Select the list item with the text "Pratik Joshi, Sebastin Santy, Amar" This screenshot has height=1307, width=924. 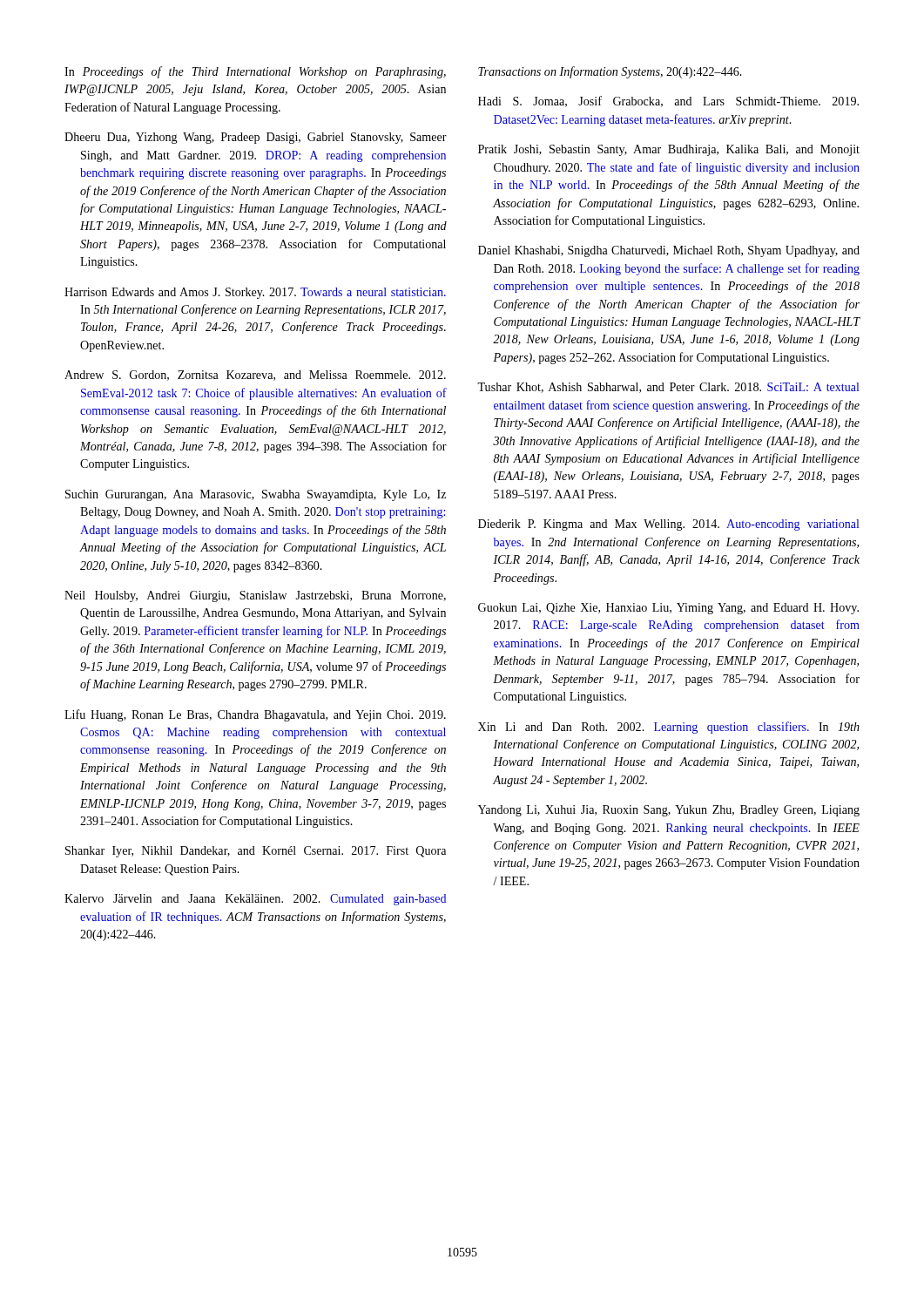pyautogui.click(x=669, y=185)
